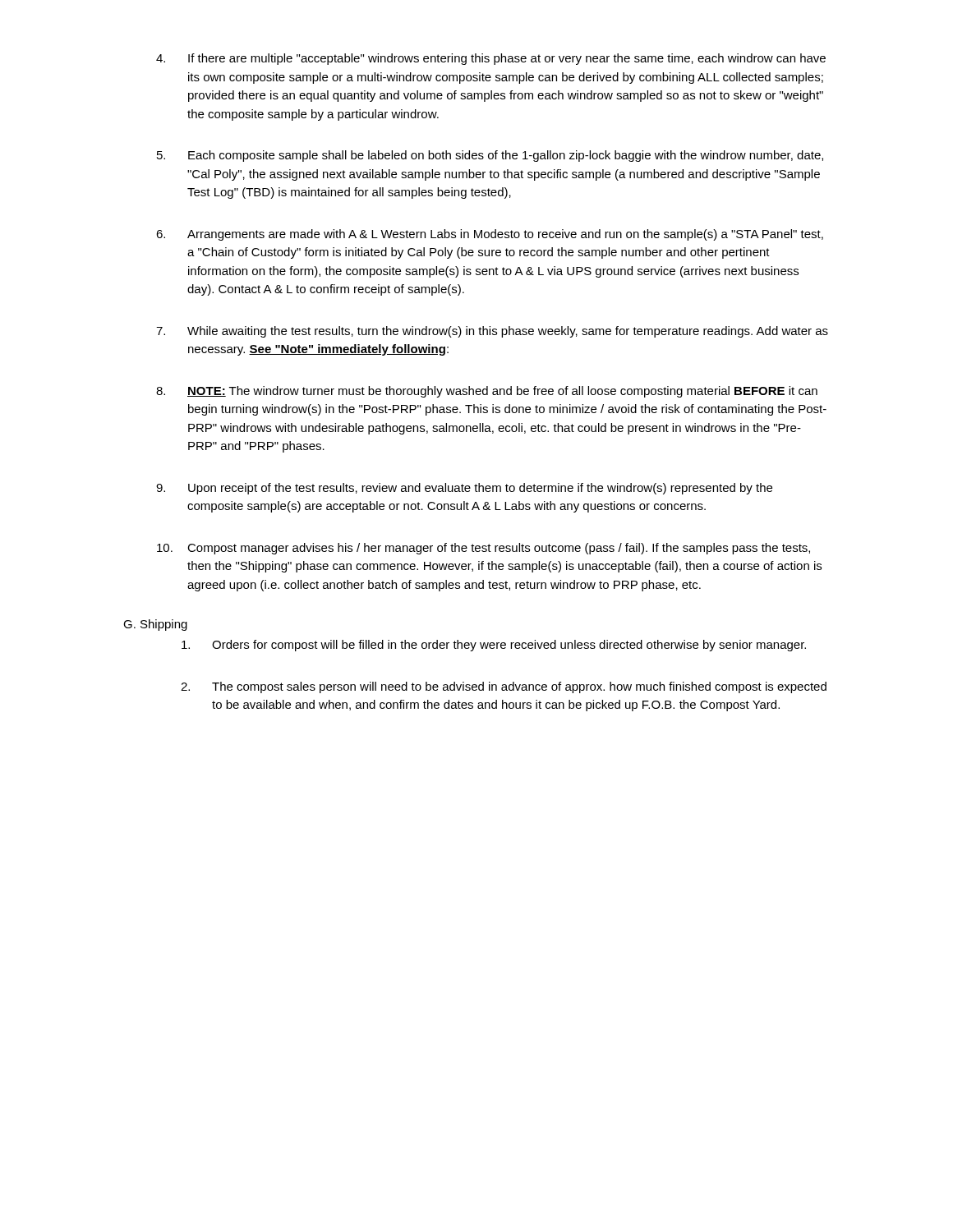This screenshot has height=1232, width=953.
Task: Point to the block beginning "6. Arrangements are made with A &"
Action: [x=493, y=262]
